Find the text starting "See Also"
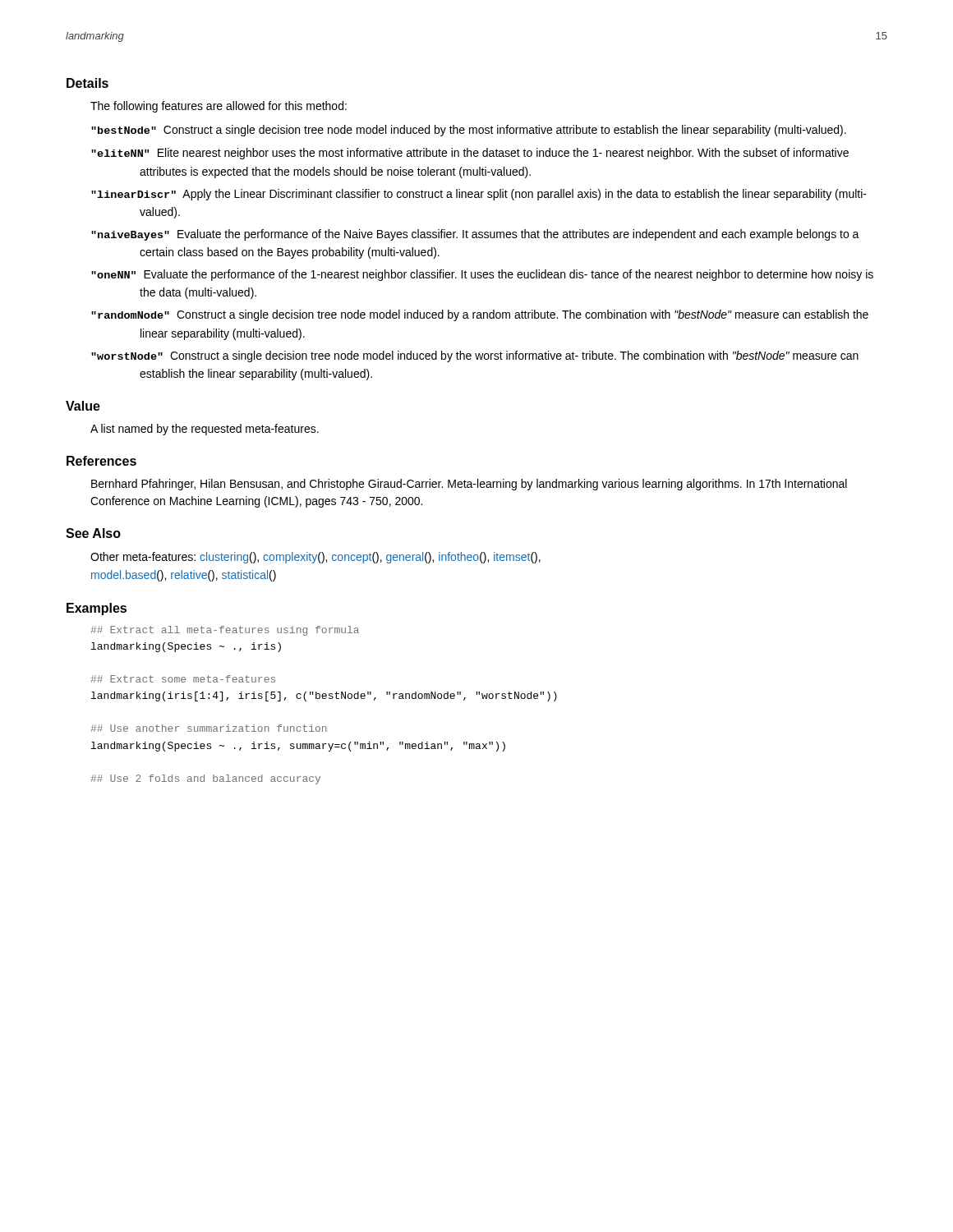This screenshot has height=1232, width=953. tap(93, 533)
